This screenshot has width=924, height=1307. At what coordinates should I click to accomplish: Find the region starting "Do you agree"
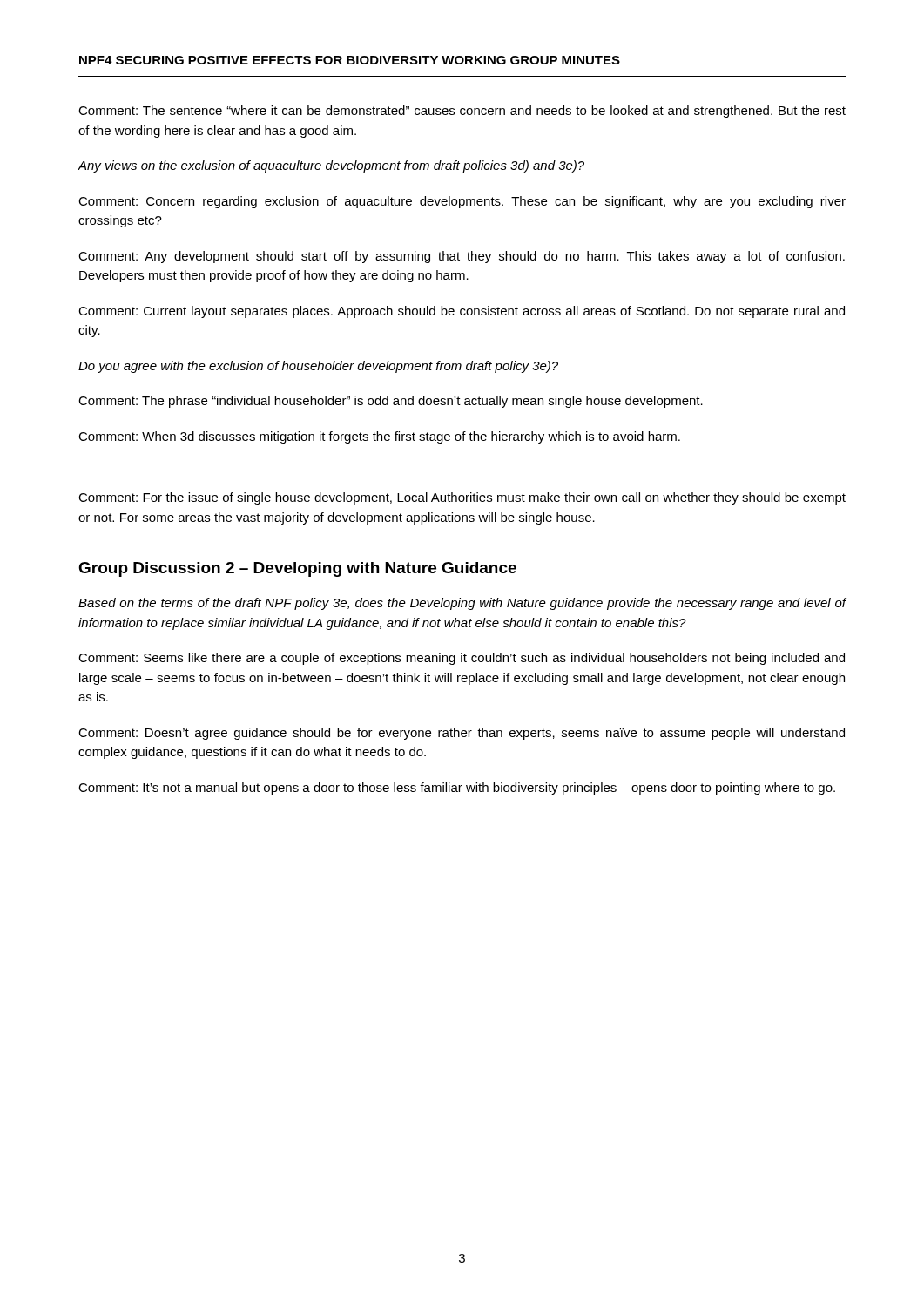[318, 365]
